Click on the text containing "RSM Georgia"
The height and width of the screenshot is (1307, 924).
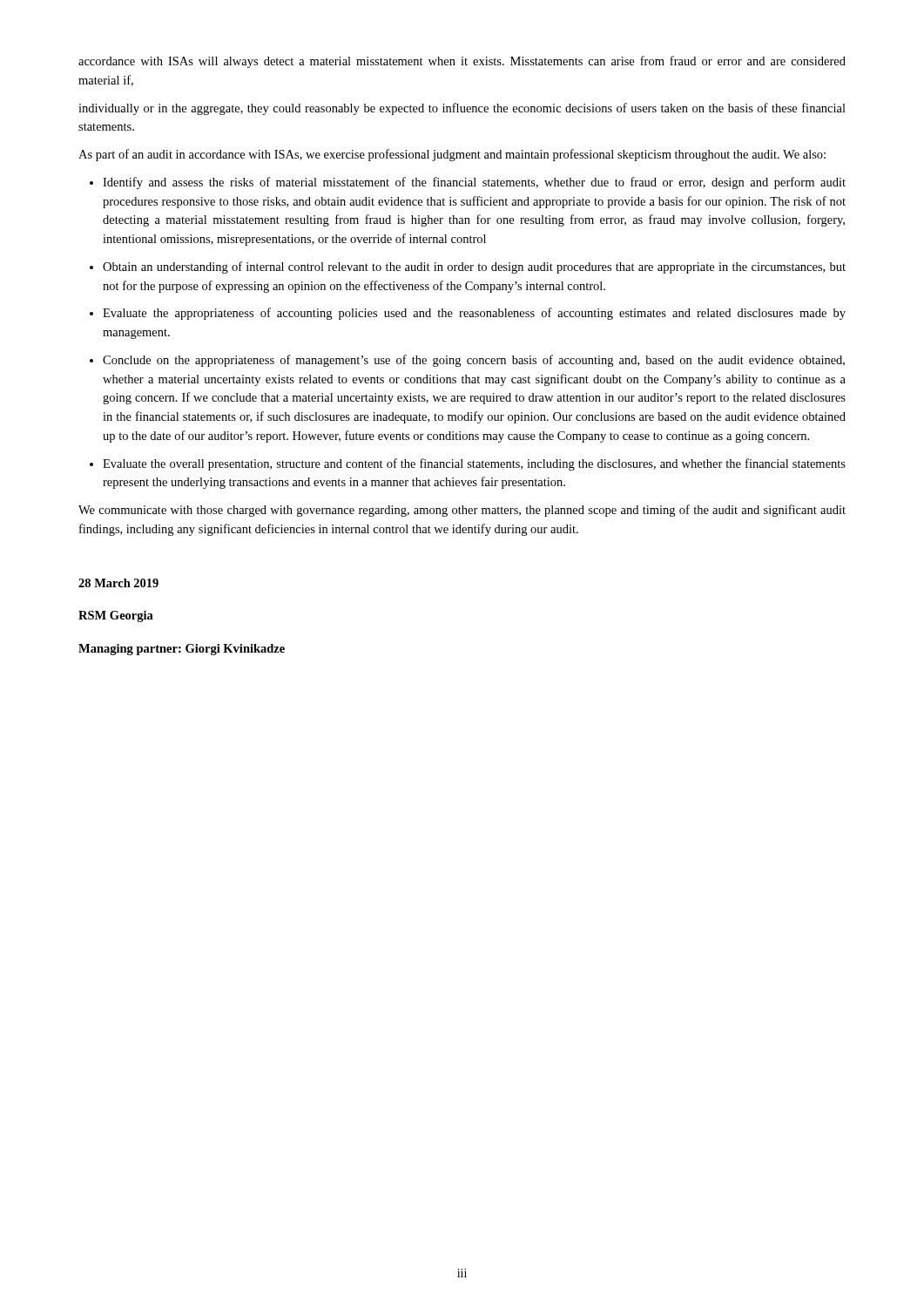tap(116, 616)
